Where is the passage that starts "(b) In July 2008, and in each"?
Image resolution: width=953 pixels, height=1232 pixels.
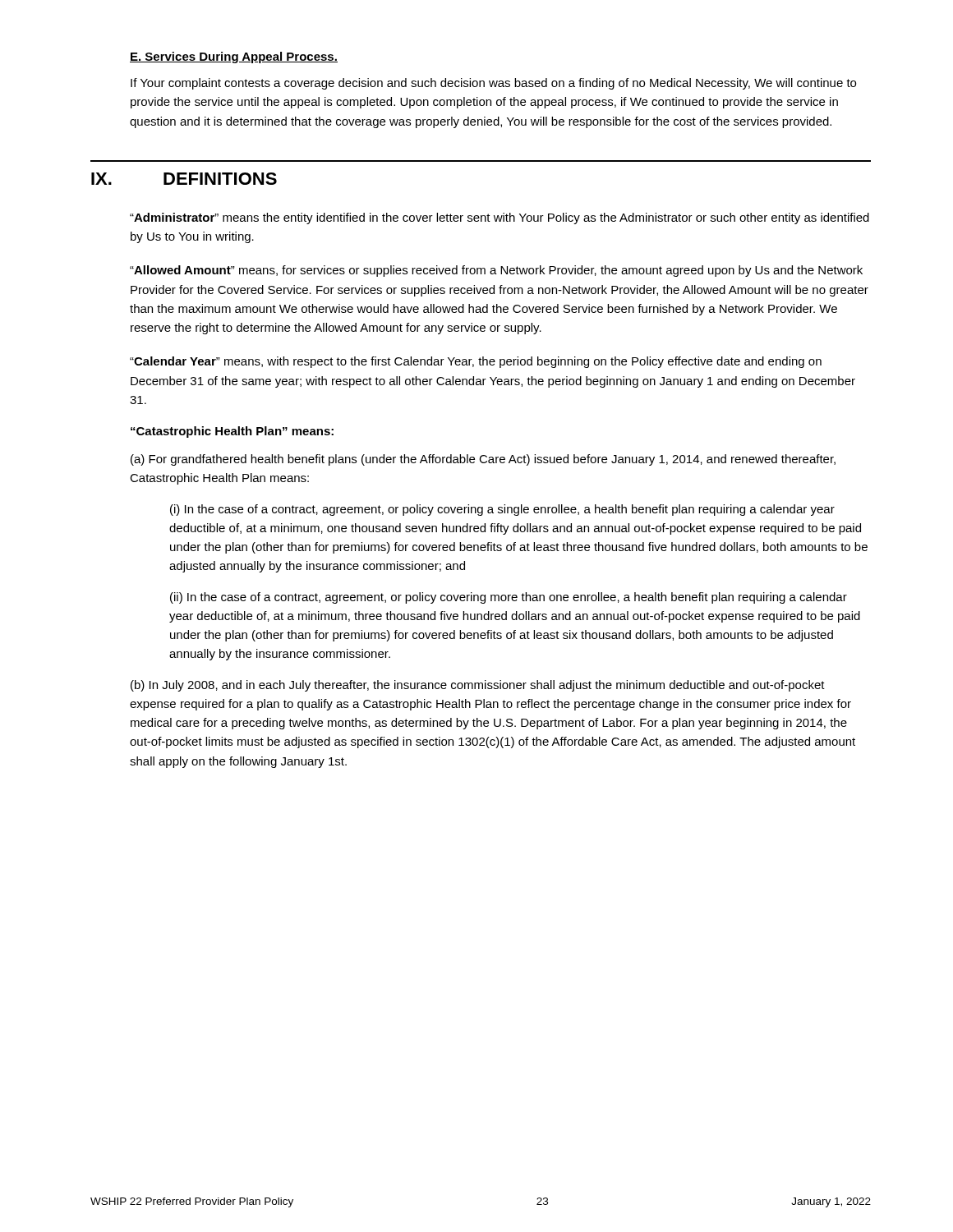tap(493, 722)
